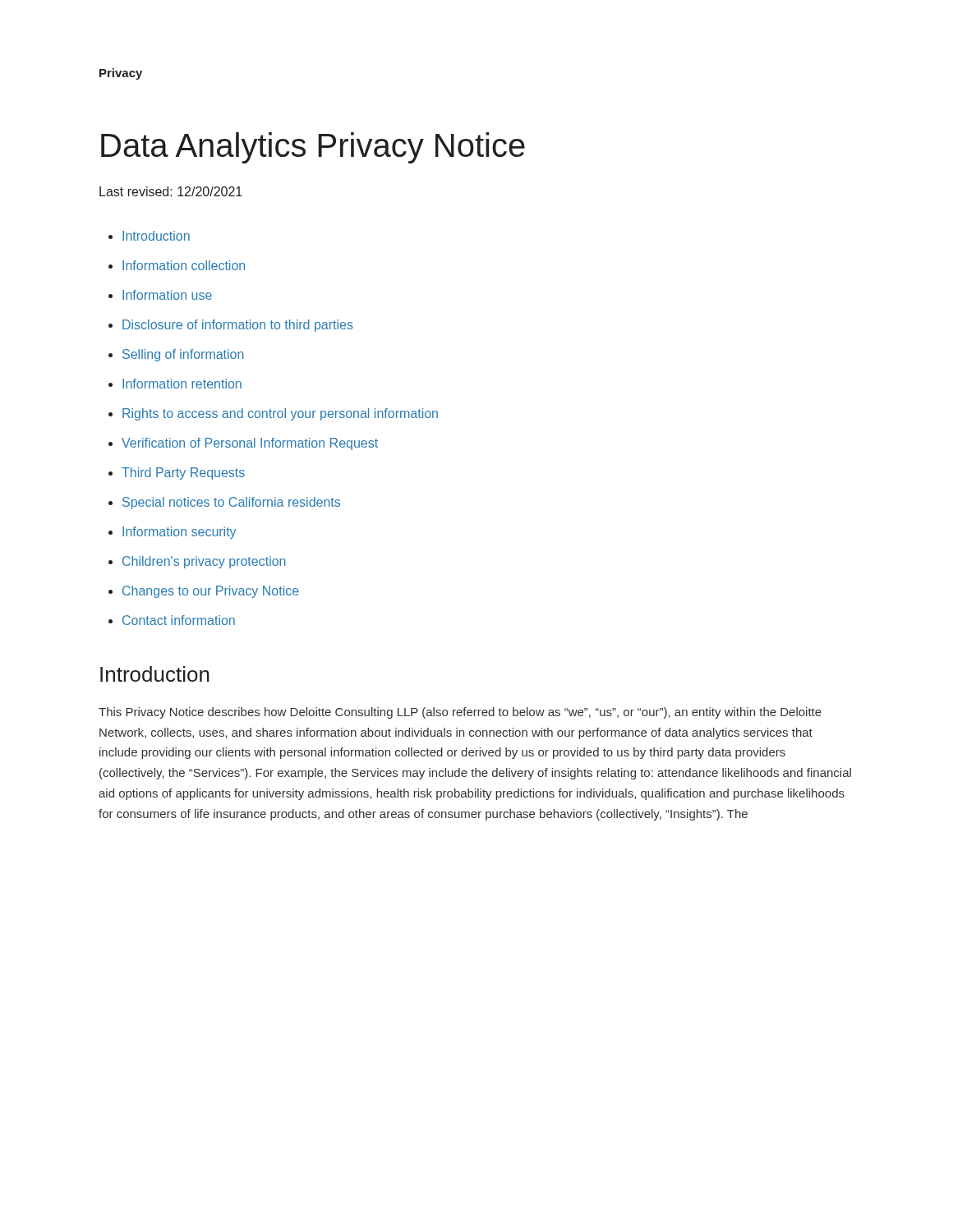This screenshot has height=1232, width=953.
Task: Select the passage starting "Verification of Personal Information Request"
Action: [x=250, y=443]
